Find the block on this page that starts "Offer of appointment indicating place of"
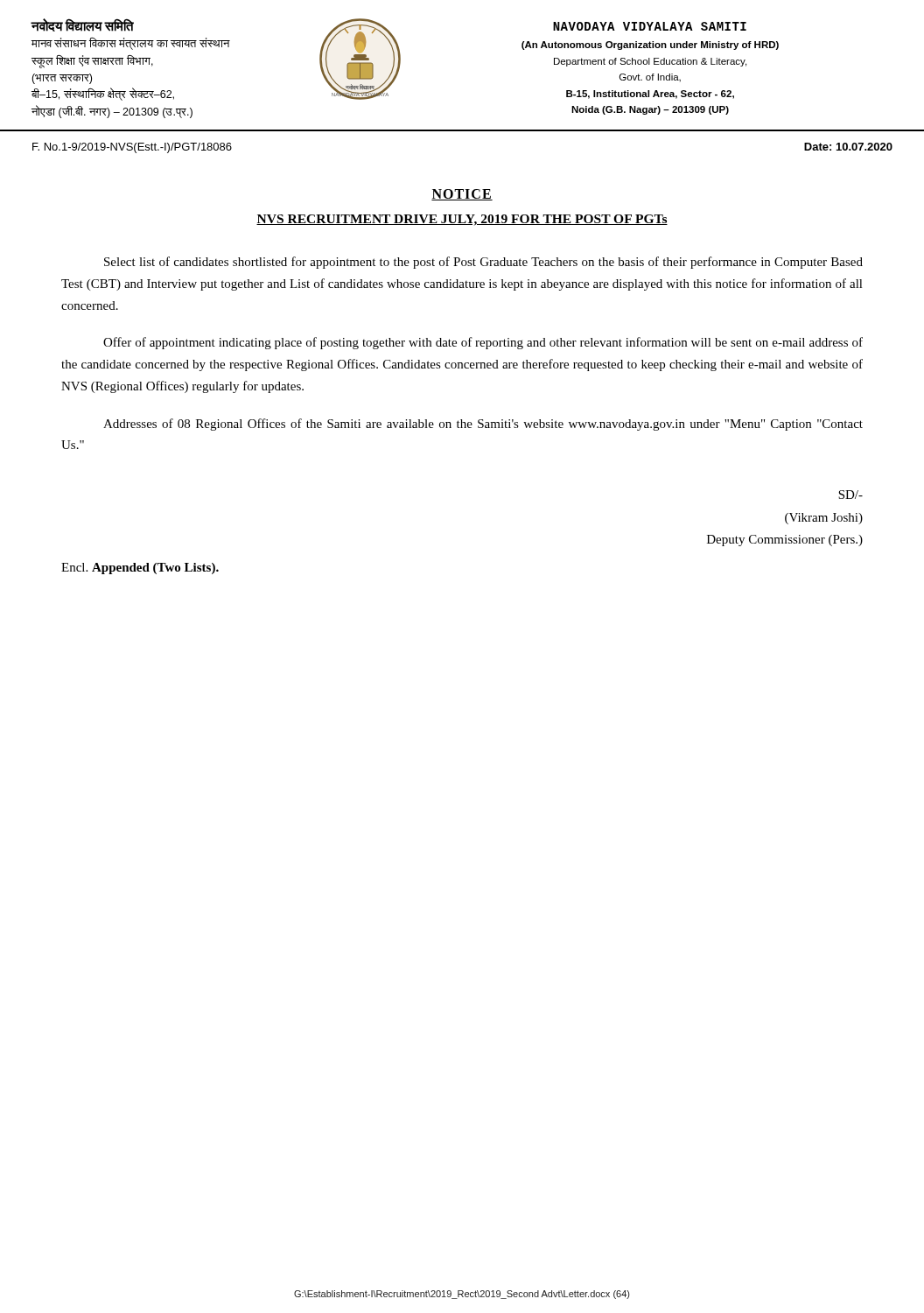 462,364
